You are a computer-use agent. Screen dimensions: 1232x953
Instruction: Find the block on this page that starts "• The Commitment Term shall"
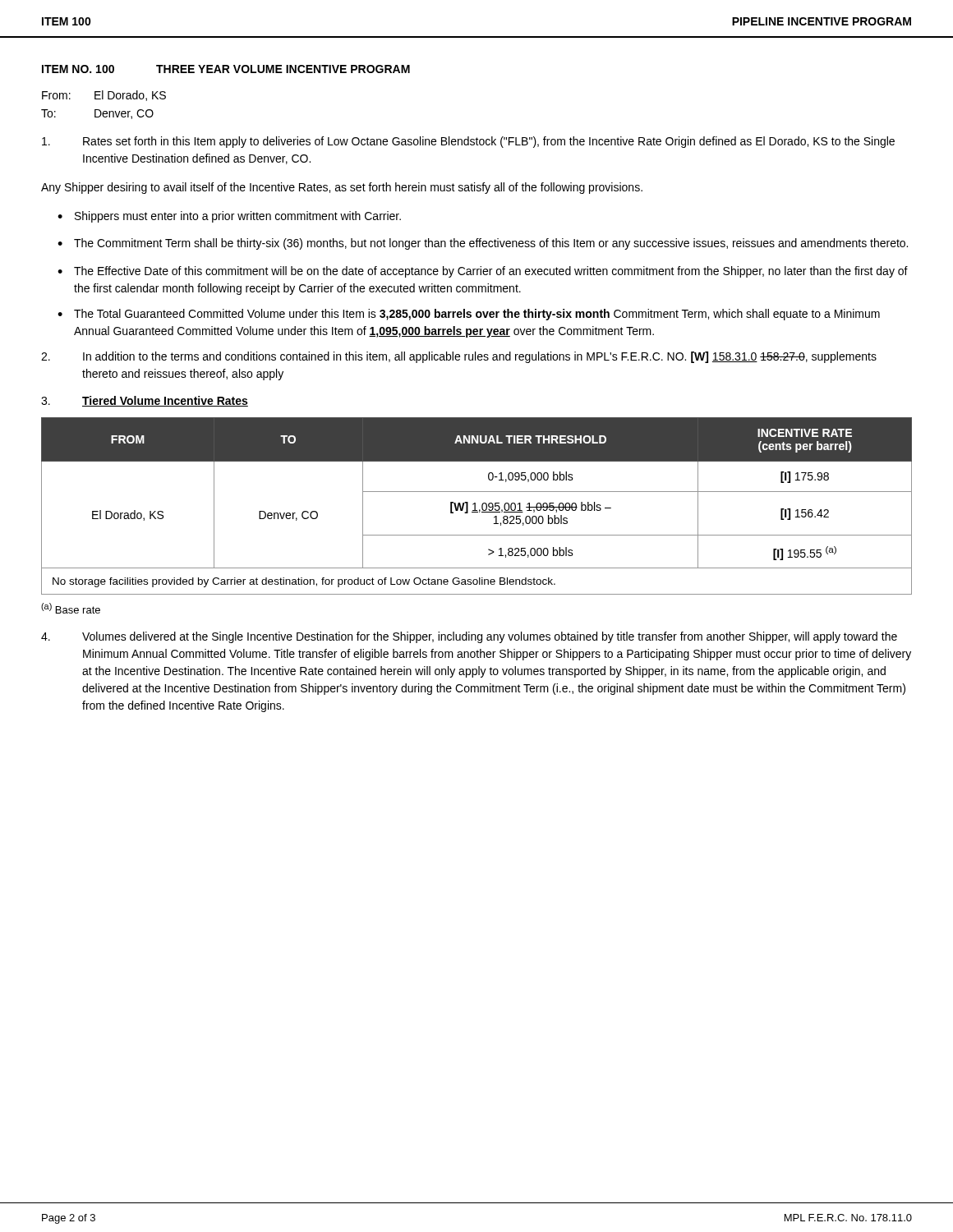pos(485,245)
